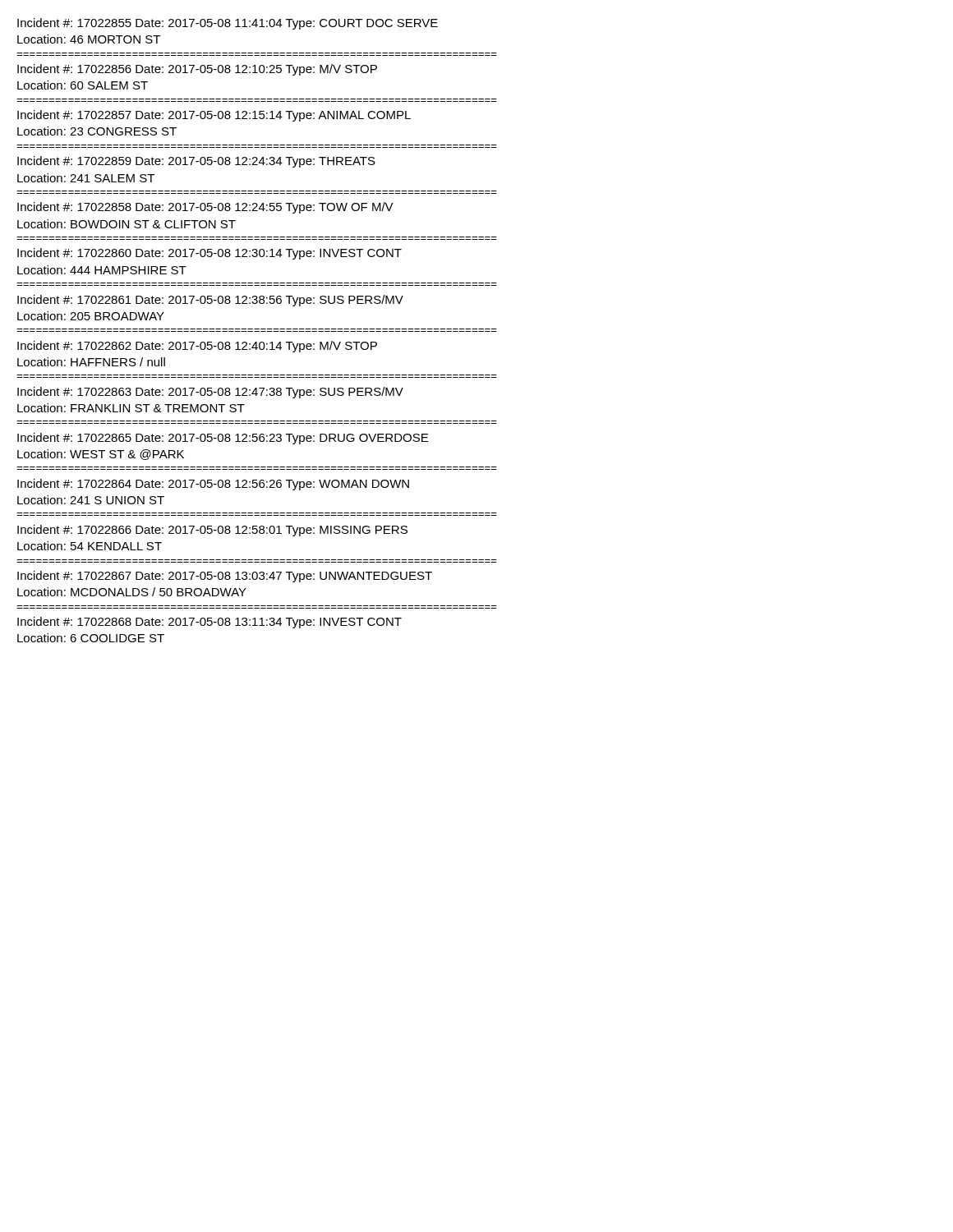The image size is (953, 1232).
Task: Locate the list item with the text "Incident #: 17022855 Date: 2017-05-08 11:41:04"
Action: [228, 24]
